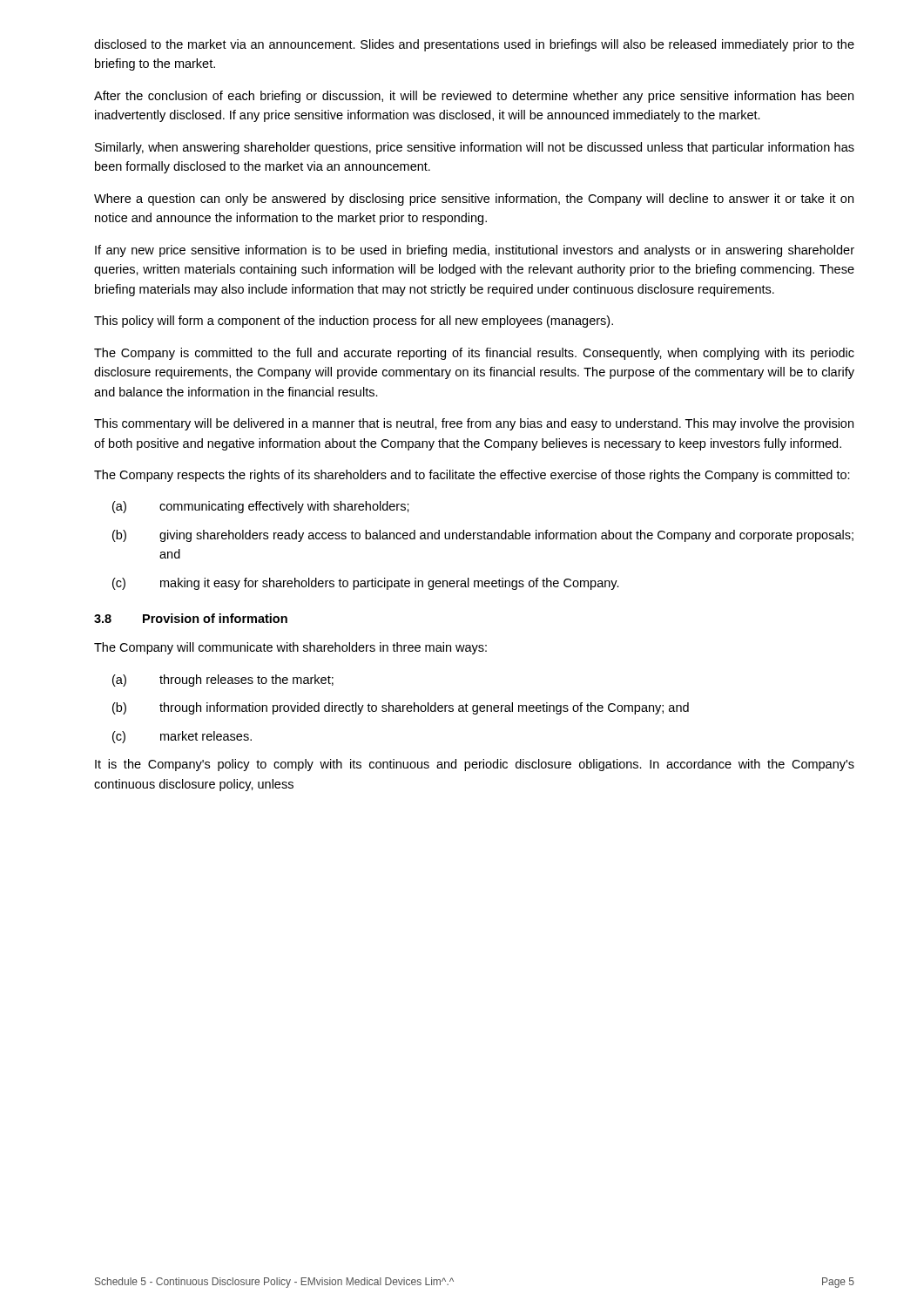Click on the list item with the text "(a) through releases to"
This screenshot has width=924, height=1307.
coord(223,681)
